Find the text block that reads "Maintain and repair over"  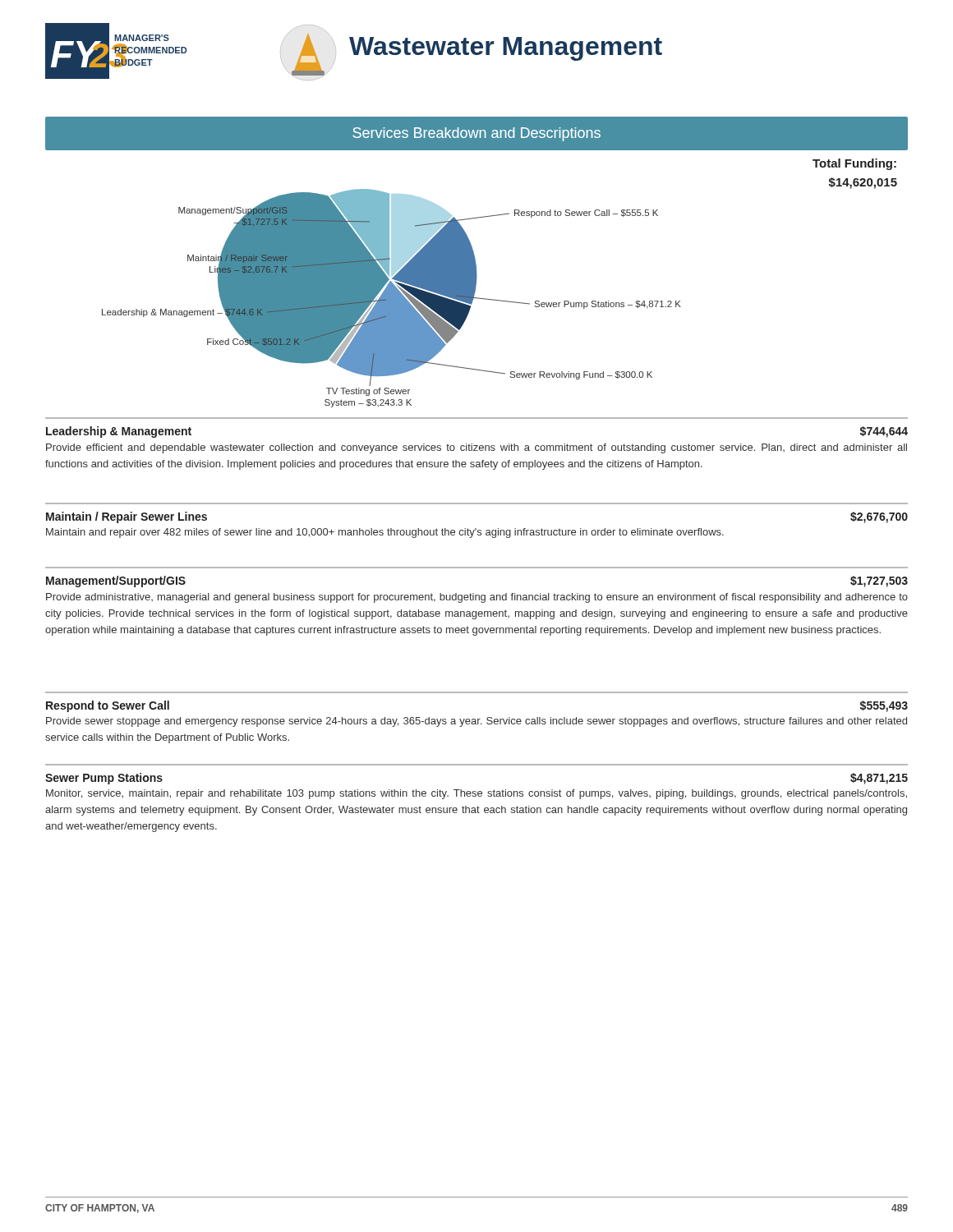click(x=385, y=532)
